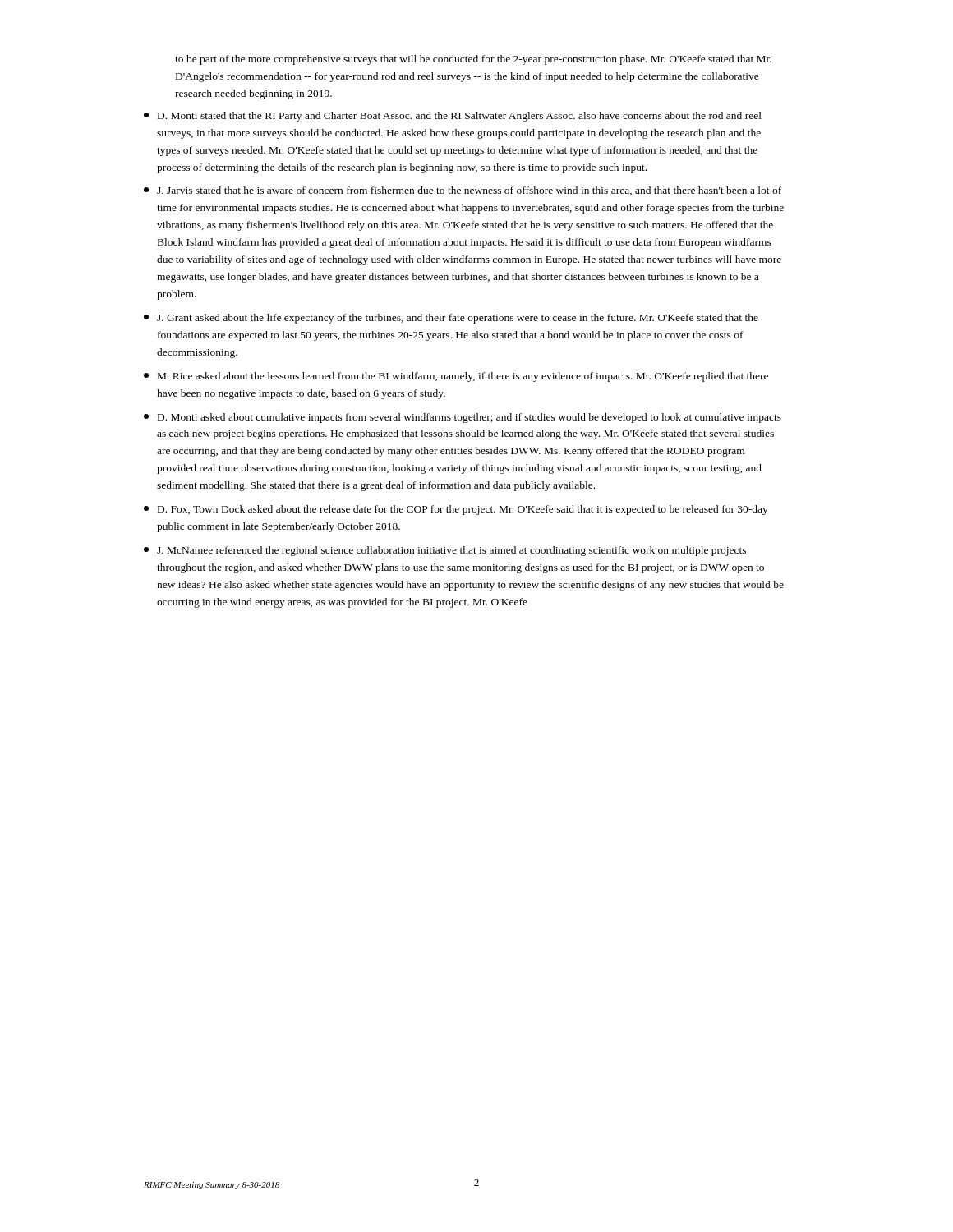Click on the list item containing "D. Fox, Town Dock"
The width and height of the screenshot is (953, 1232).
click(x=464, y=518)
